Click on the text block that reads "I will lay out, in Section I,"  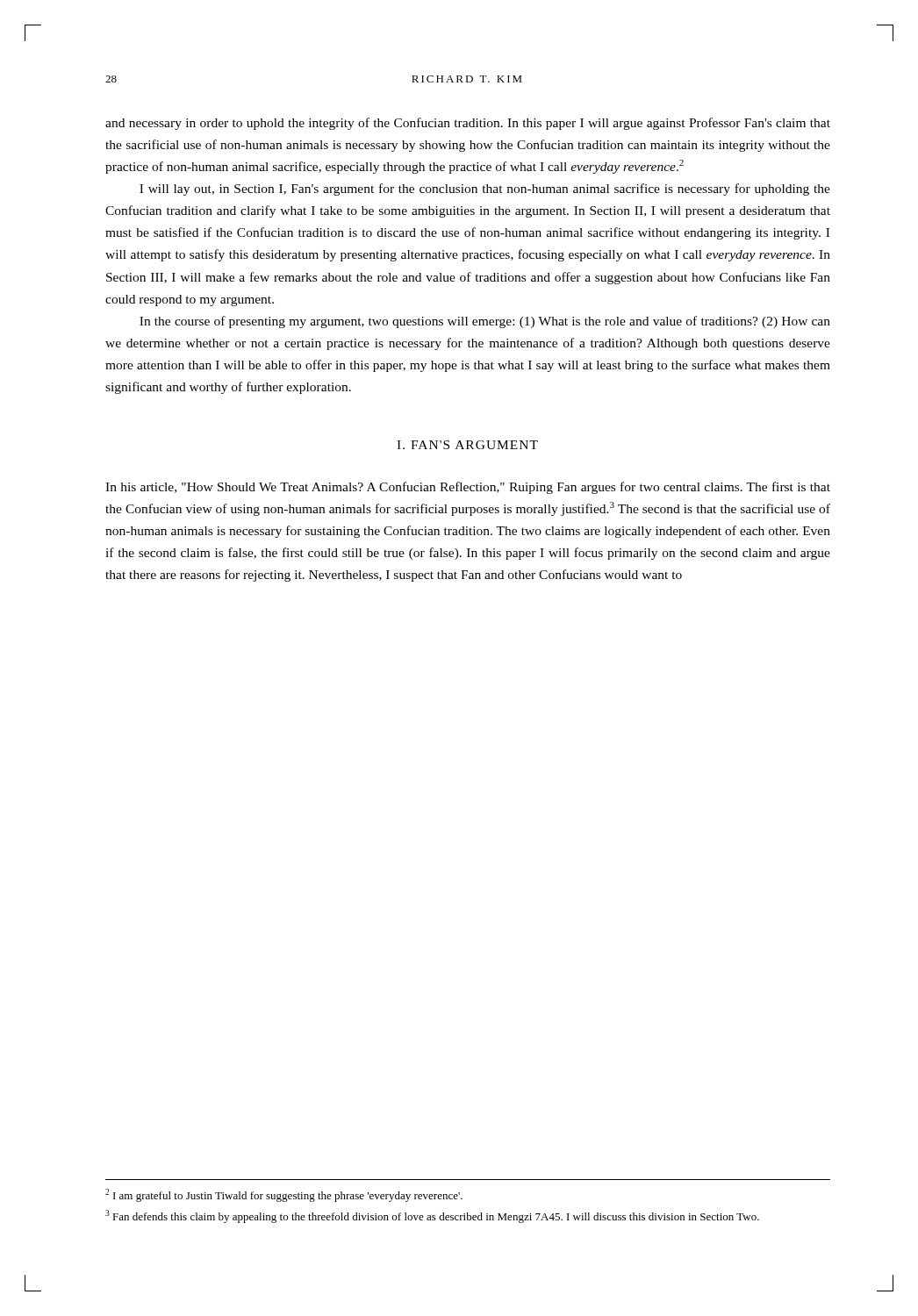468,243
